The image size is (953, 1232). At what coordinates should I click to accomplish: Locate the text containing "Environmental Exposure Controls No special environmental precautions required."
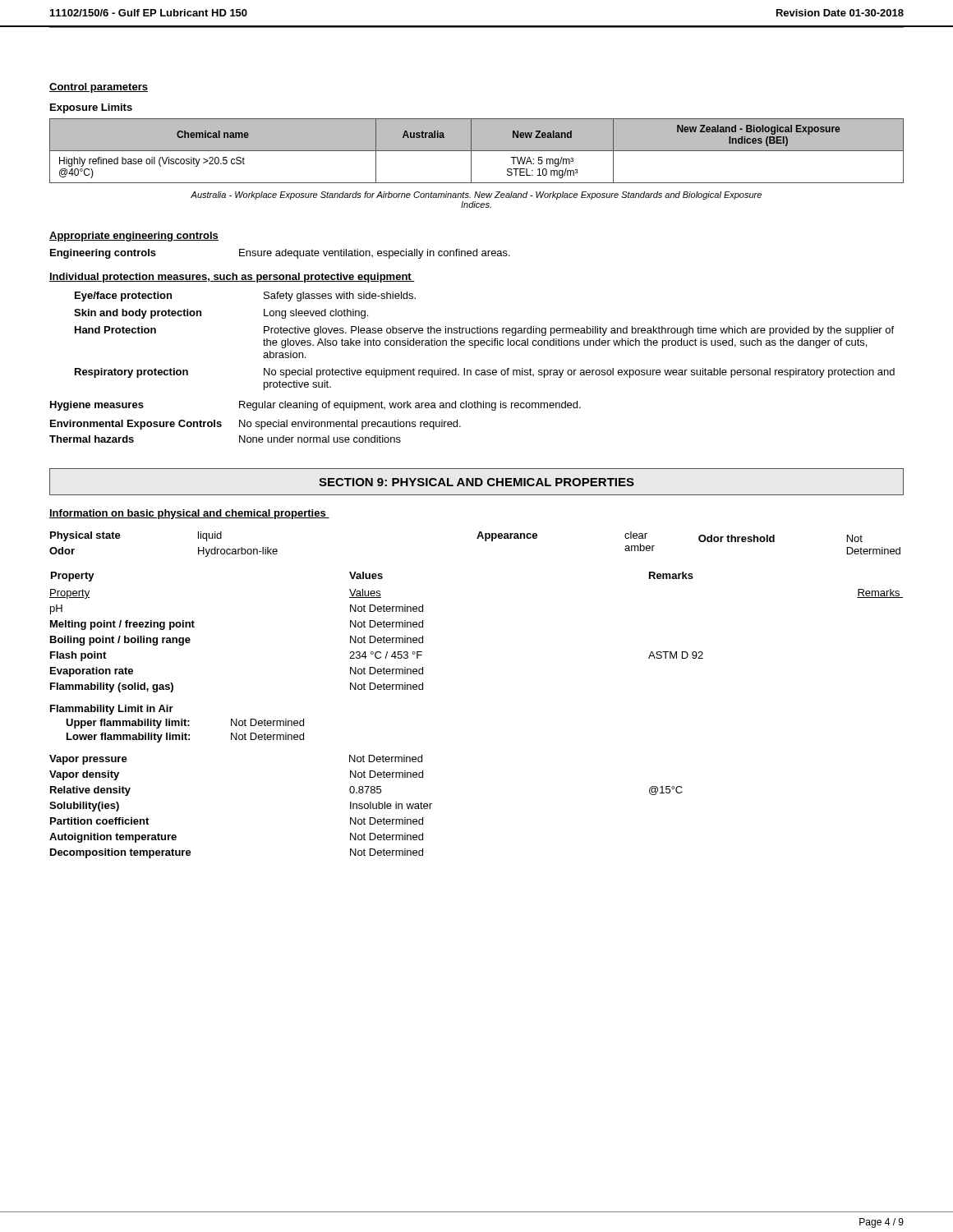point(256,425)
